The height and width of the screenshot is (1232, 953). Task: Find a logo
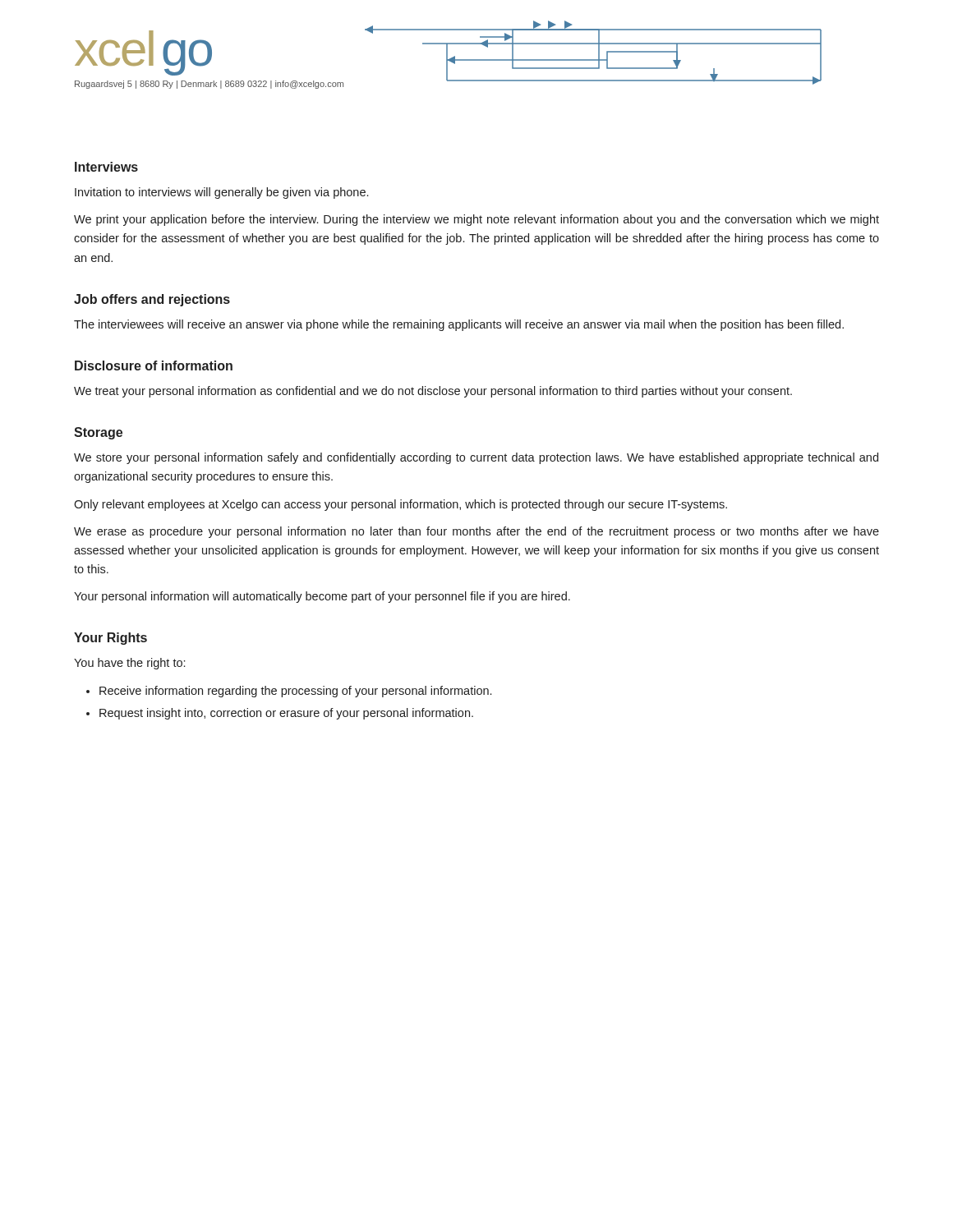(x=476, y=55)
